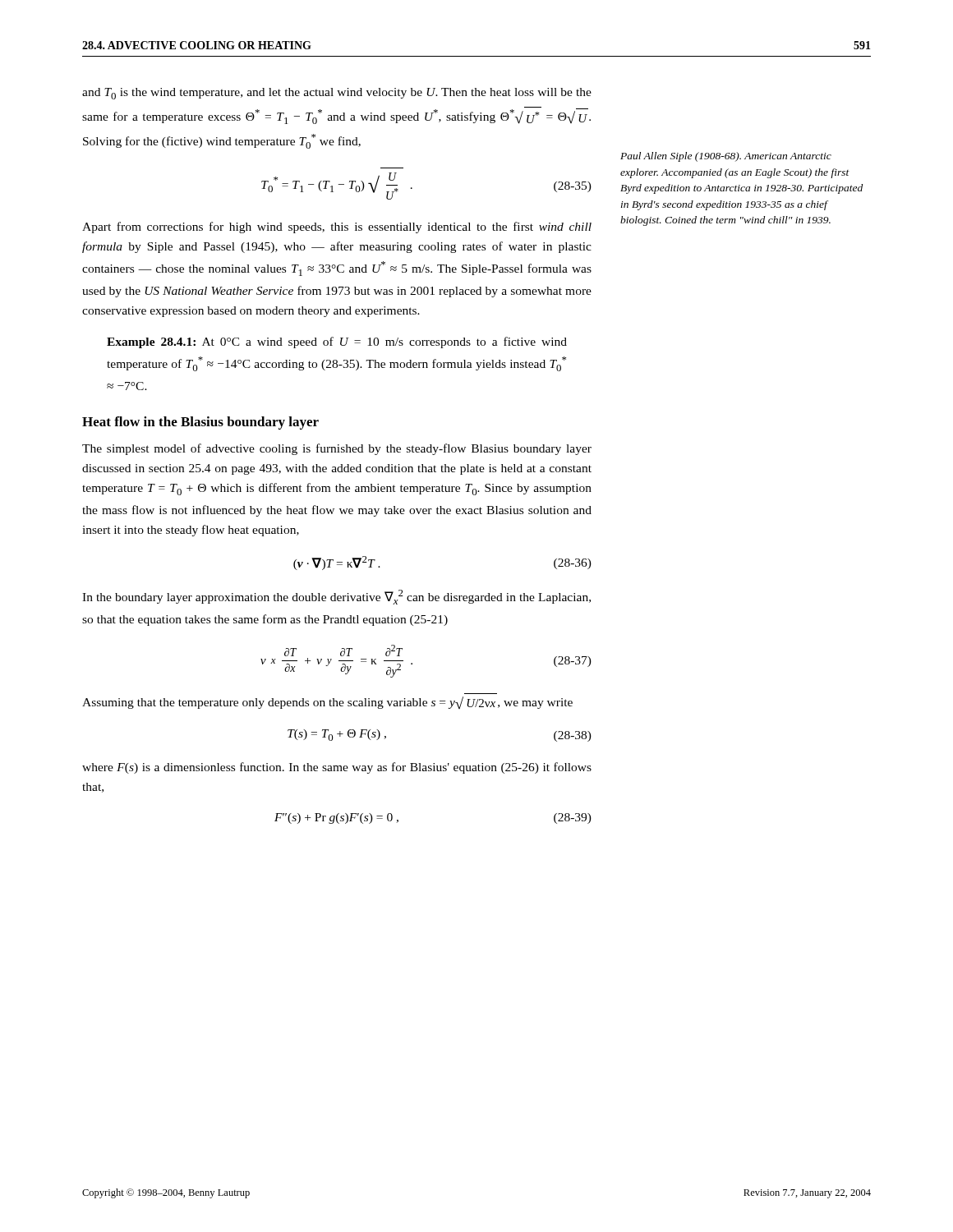953x1232 pixels.
Task: Select the block starting "F″(s) + Pr g(s)F′(s) = 0 , (28-39)"
Action: pyautogui.click(x=337, y=818)
